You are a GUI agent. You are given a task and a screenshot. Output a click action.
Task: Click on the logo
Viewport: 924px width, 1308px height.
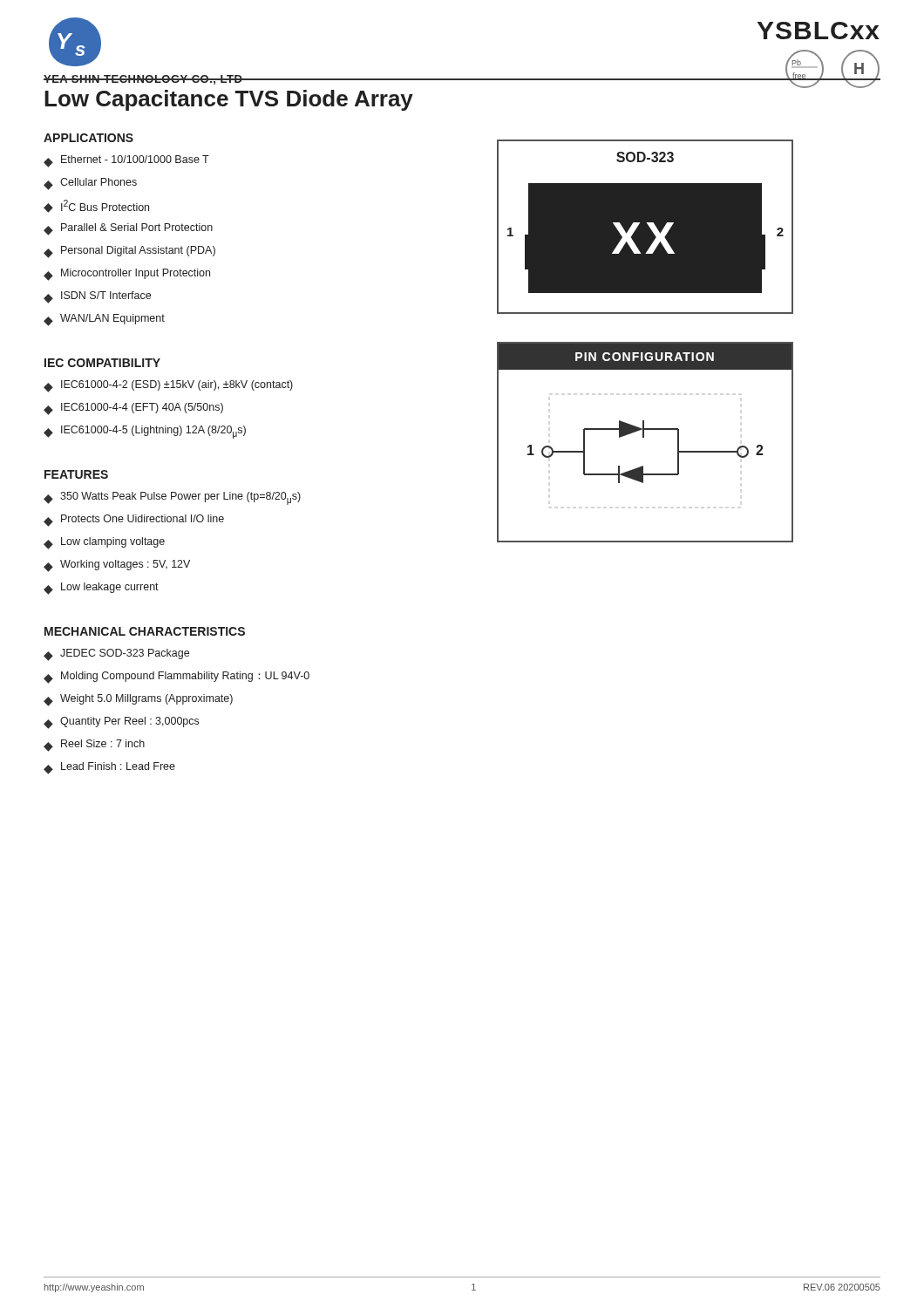(75, 43)
